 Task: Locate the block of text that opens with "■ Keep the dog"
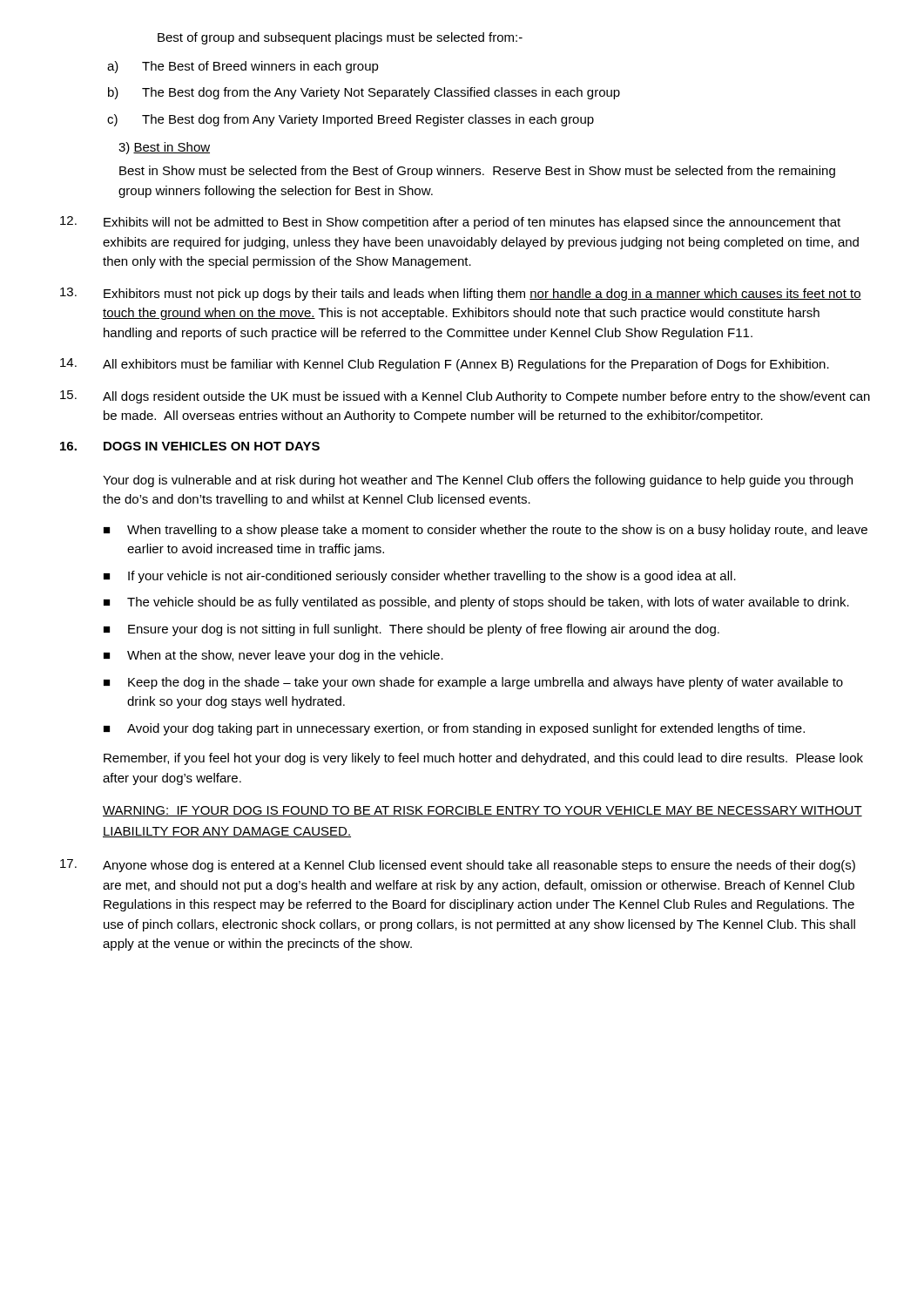pos(487,692)
